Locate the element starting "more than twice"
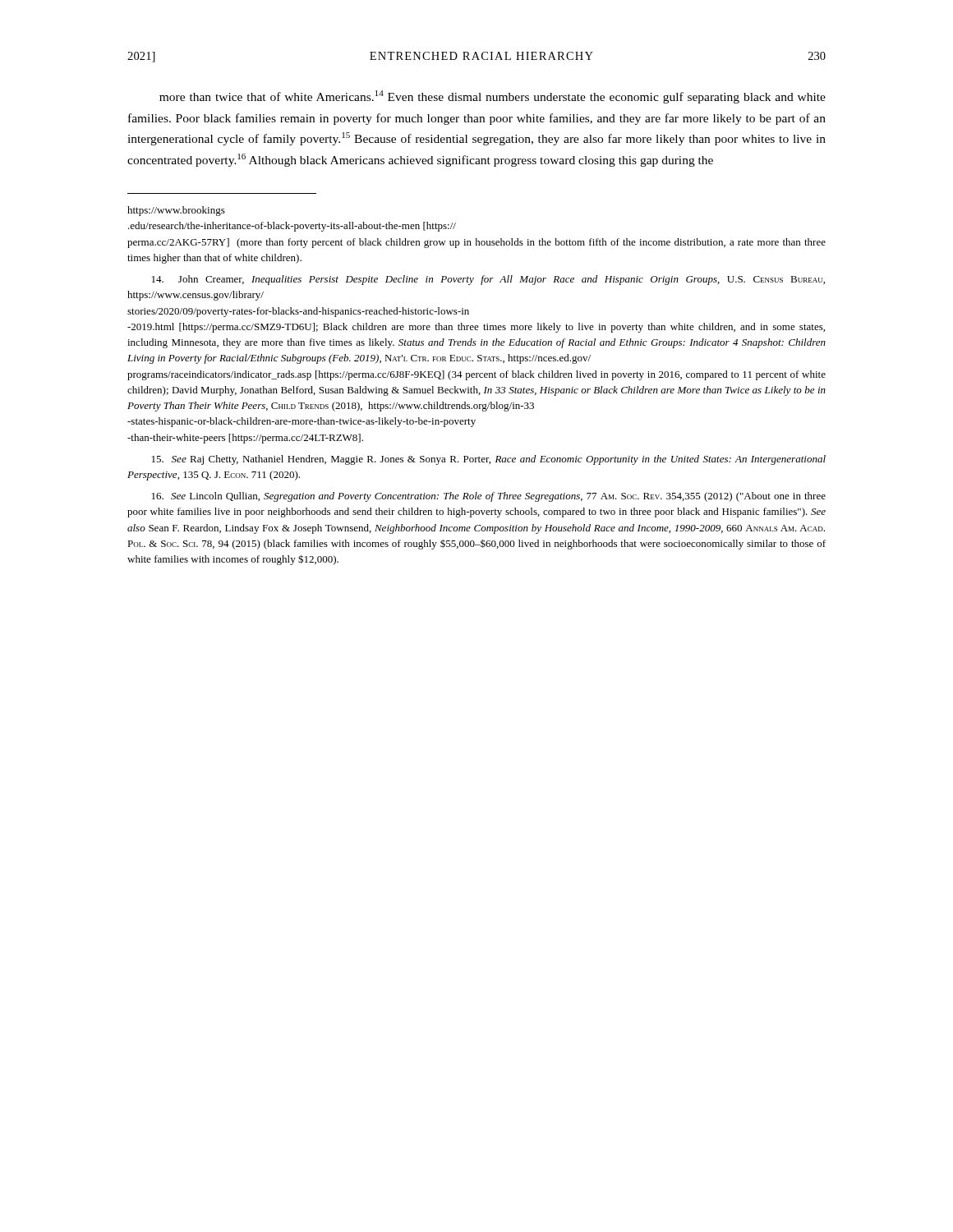Viewport: 953px width, 1232px height. click(476, 128)
